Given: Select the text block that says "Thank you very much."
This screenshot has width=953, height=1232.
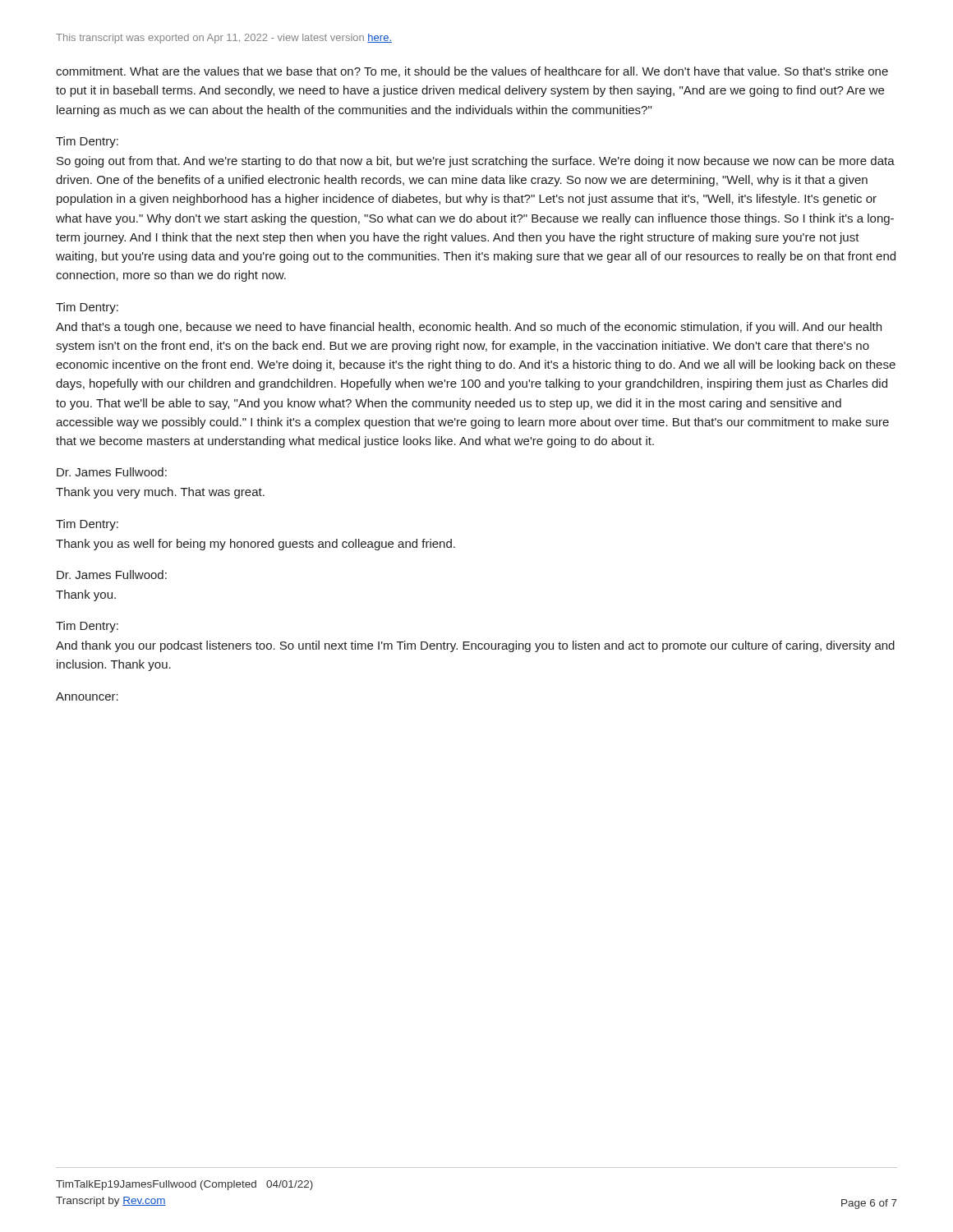Looking at the screenshot, I should point(161,492).
